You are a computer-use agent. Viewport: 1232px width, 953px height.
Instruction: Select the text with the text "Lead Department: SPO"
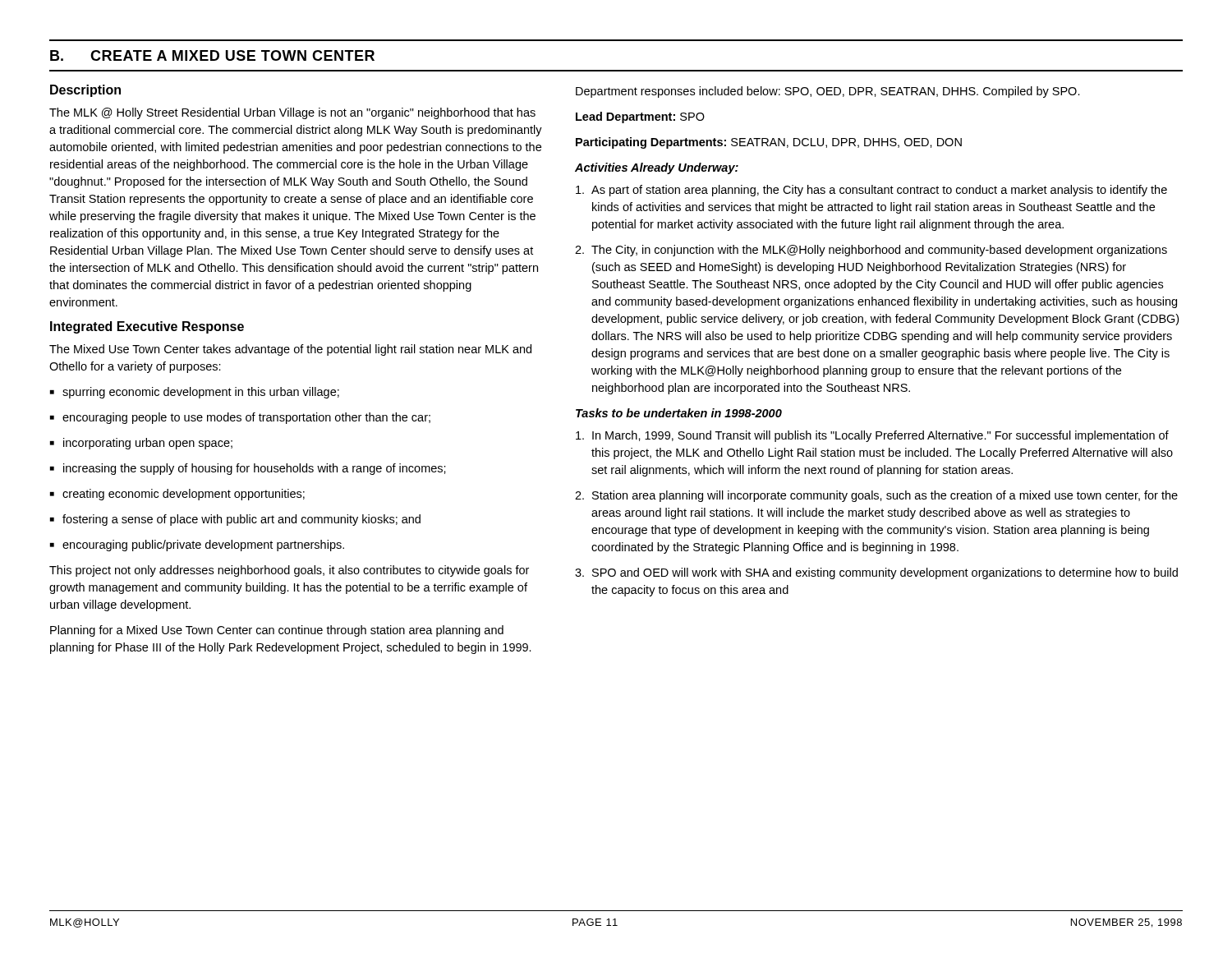[x=640, y=117]
